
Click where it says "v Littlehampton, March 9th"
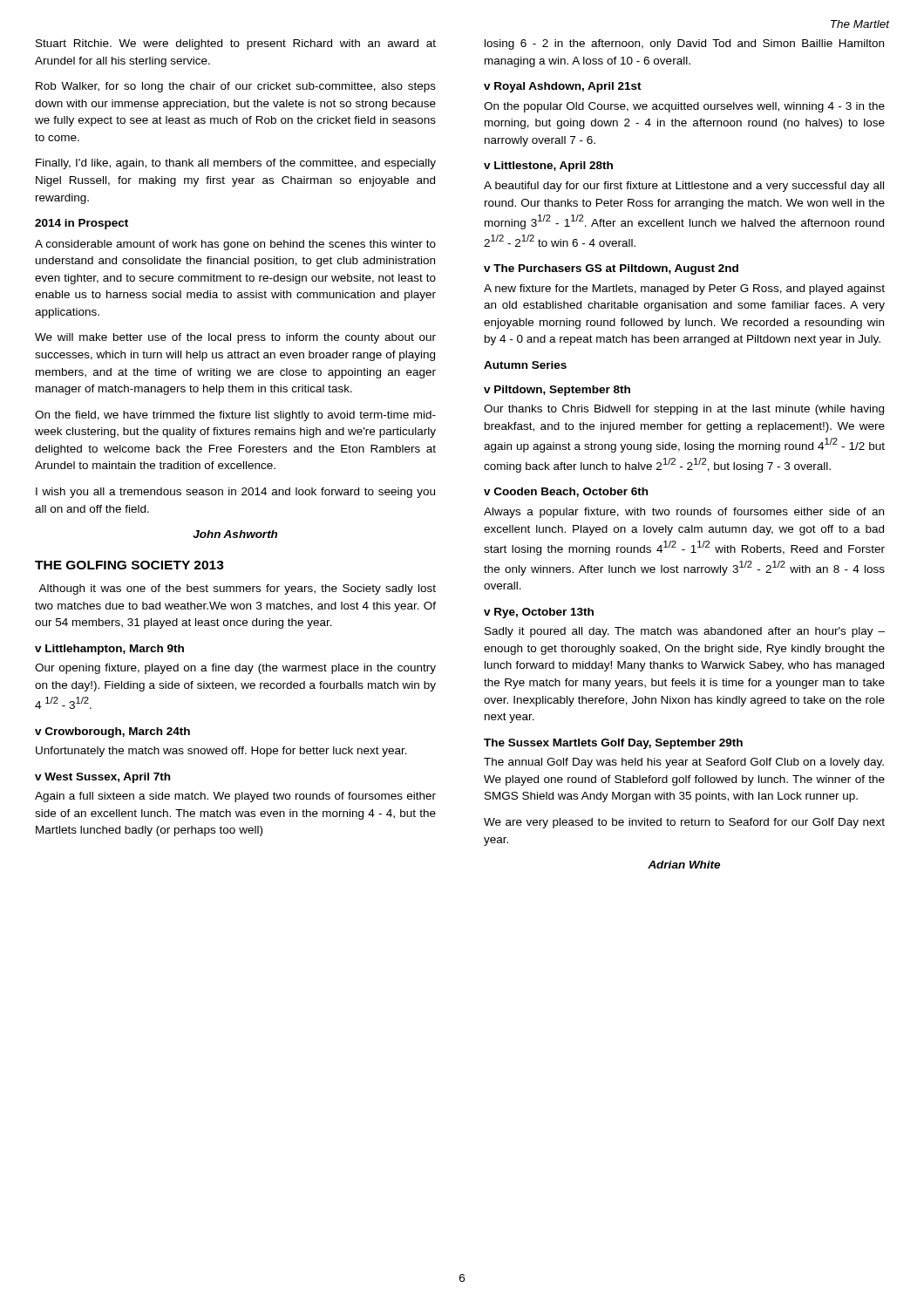[x=110, y=648]
